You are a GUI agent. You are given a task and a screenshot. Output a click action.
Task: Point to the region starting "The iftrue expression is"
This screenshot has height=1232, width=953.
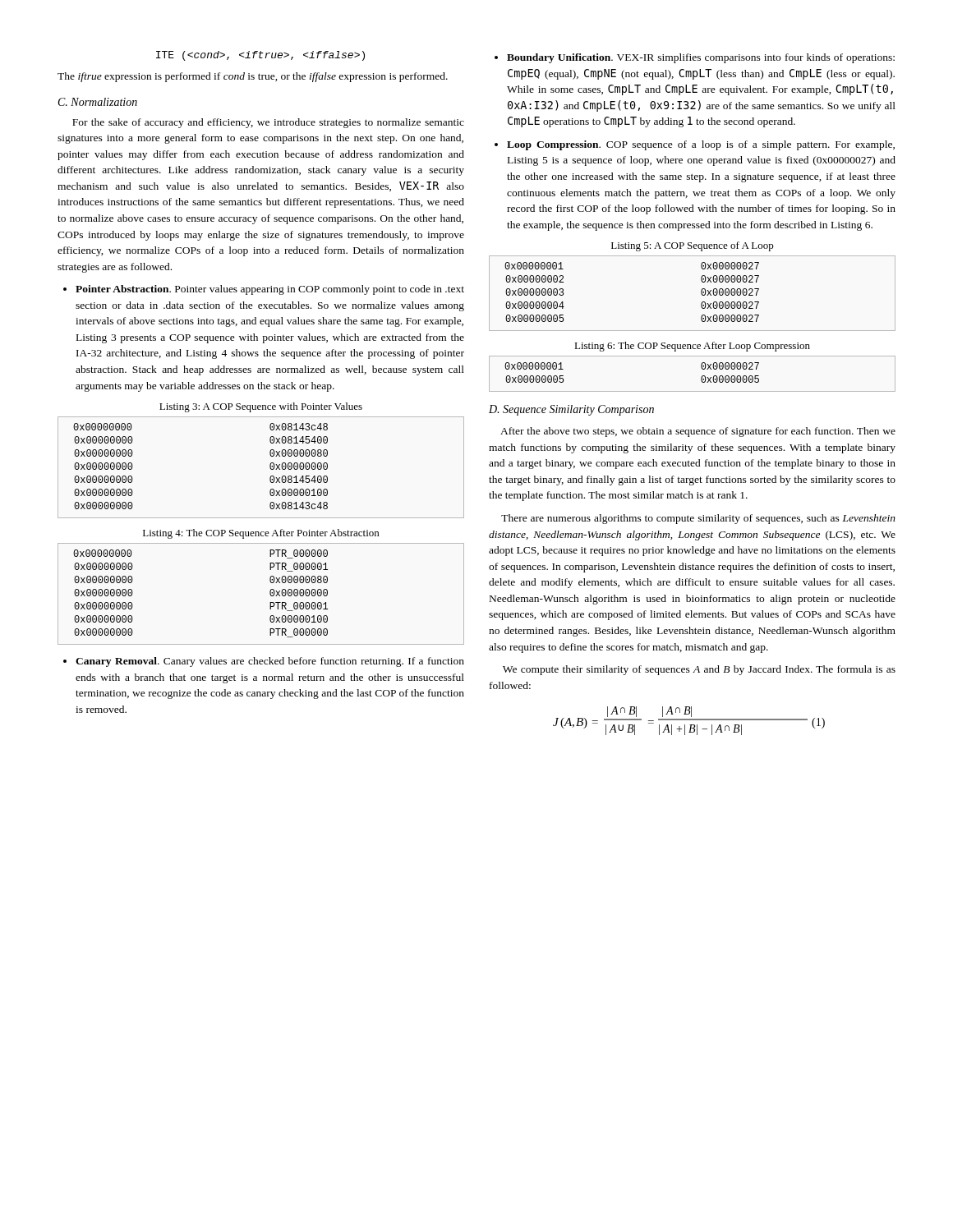pyautogui.click(x=253, y=76)
